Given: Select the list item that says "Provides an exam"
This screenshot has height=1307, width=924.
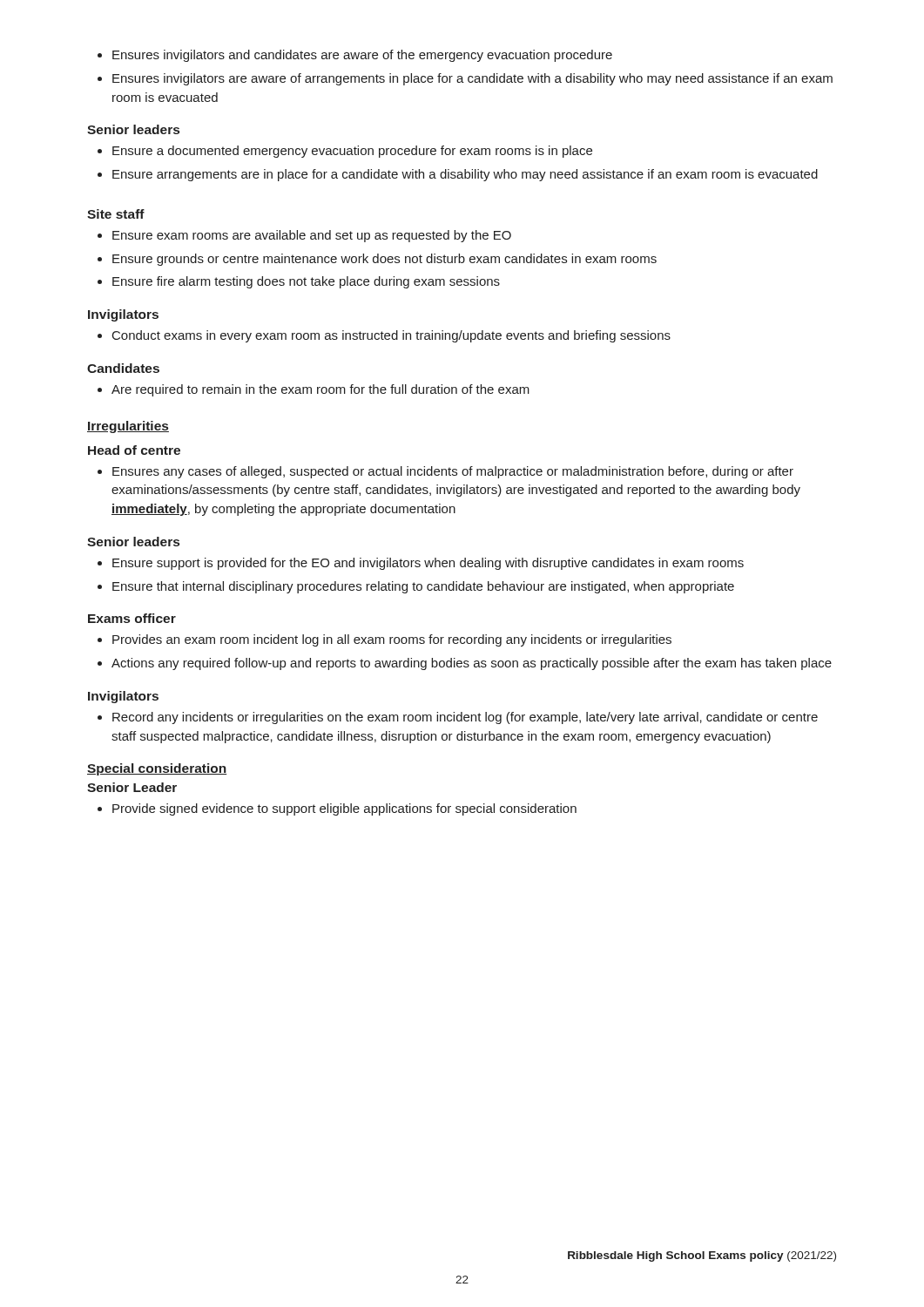Looking at the screenshot, I should pyautogui.click(x=462, y=651).
